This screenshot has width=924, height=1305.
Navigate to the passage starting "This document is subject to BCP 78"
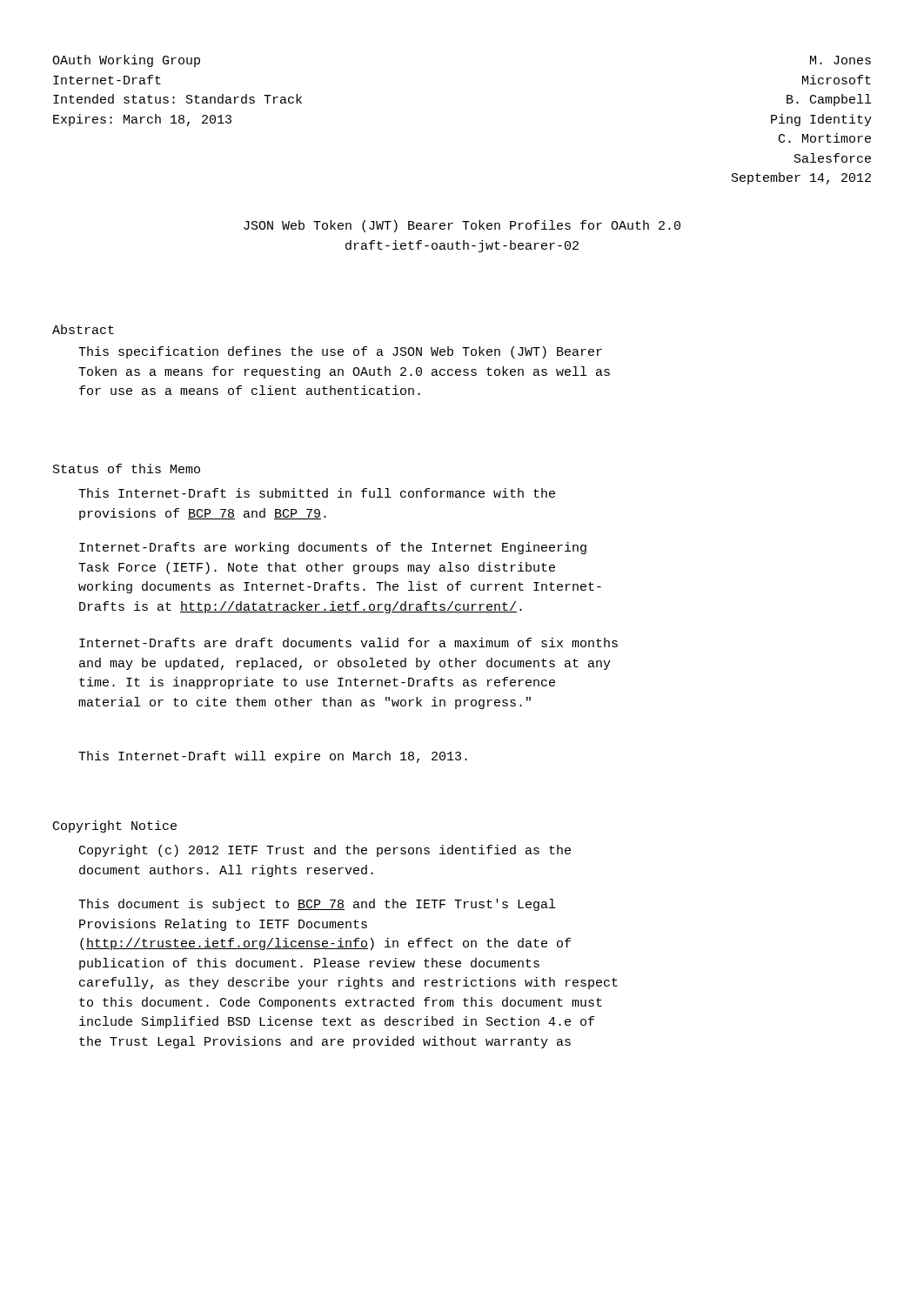[348, 974]
